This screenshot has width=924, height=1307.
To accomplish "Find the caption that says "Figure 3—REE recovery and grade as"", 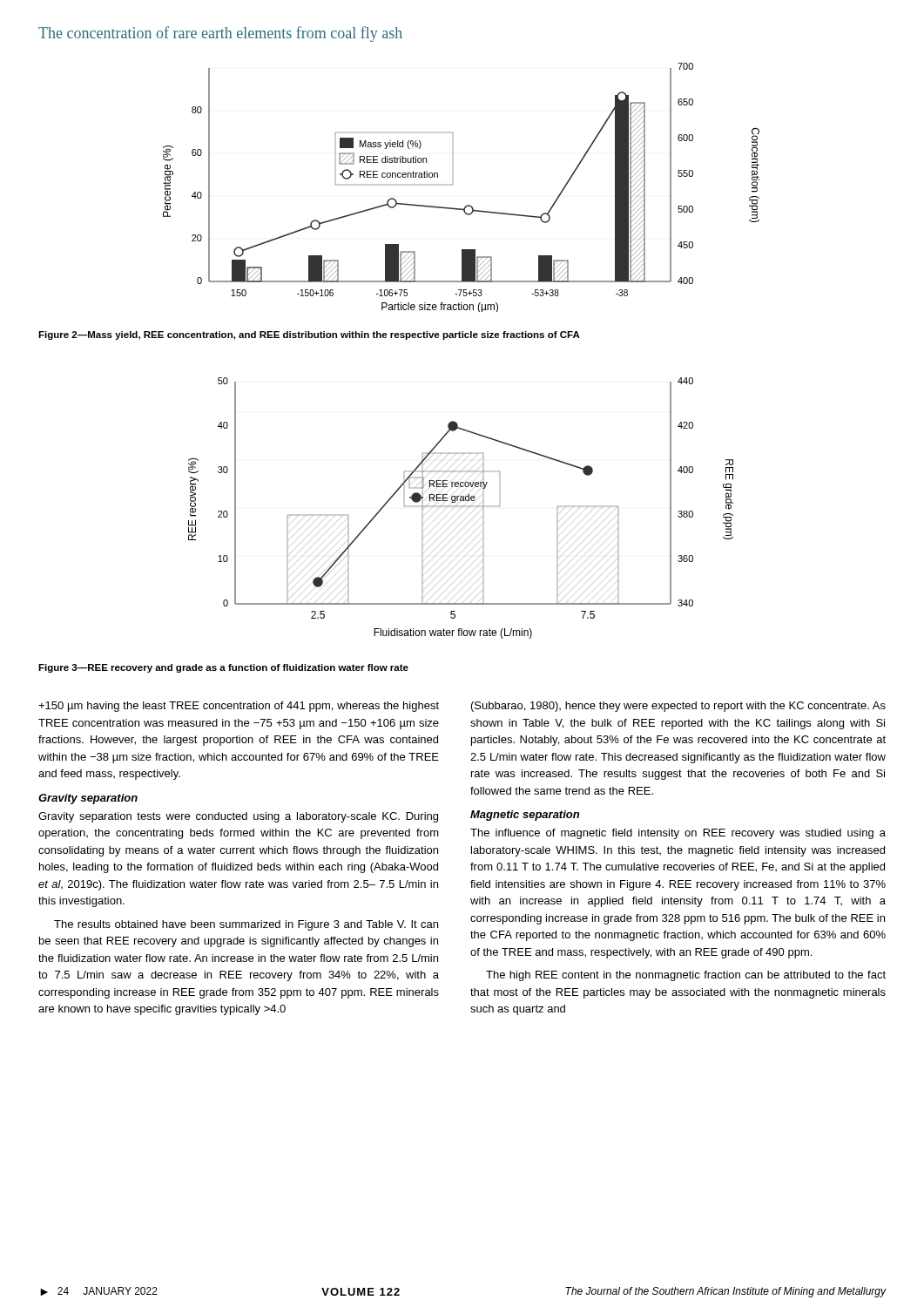I will click(x=223, y=667).
